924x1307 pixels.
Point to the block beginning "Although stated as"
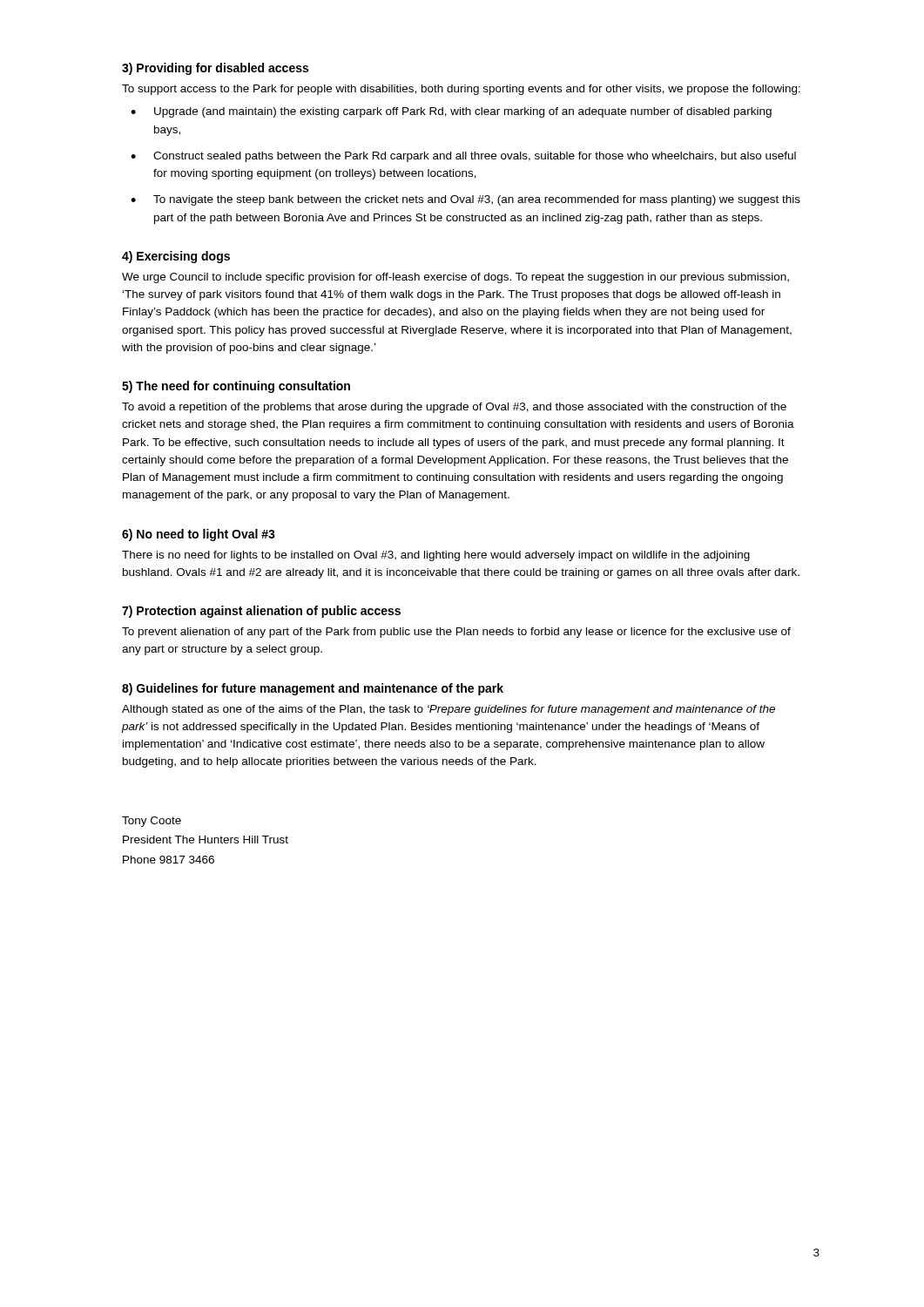point(449,735)
